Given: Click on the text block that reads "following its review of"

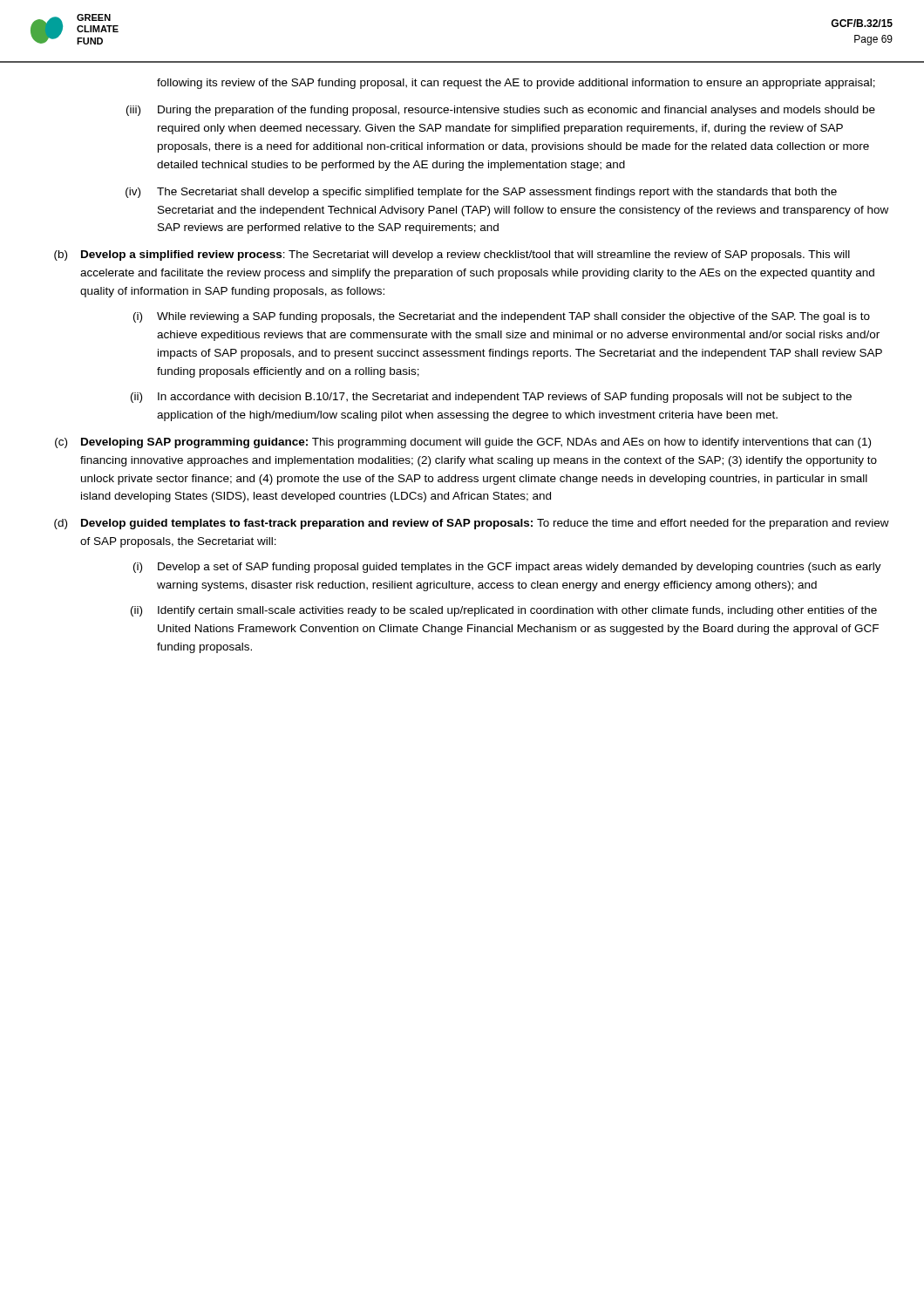Looking at the screenshot, I should pyautogui.click(x=516, y=82).
